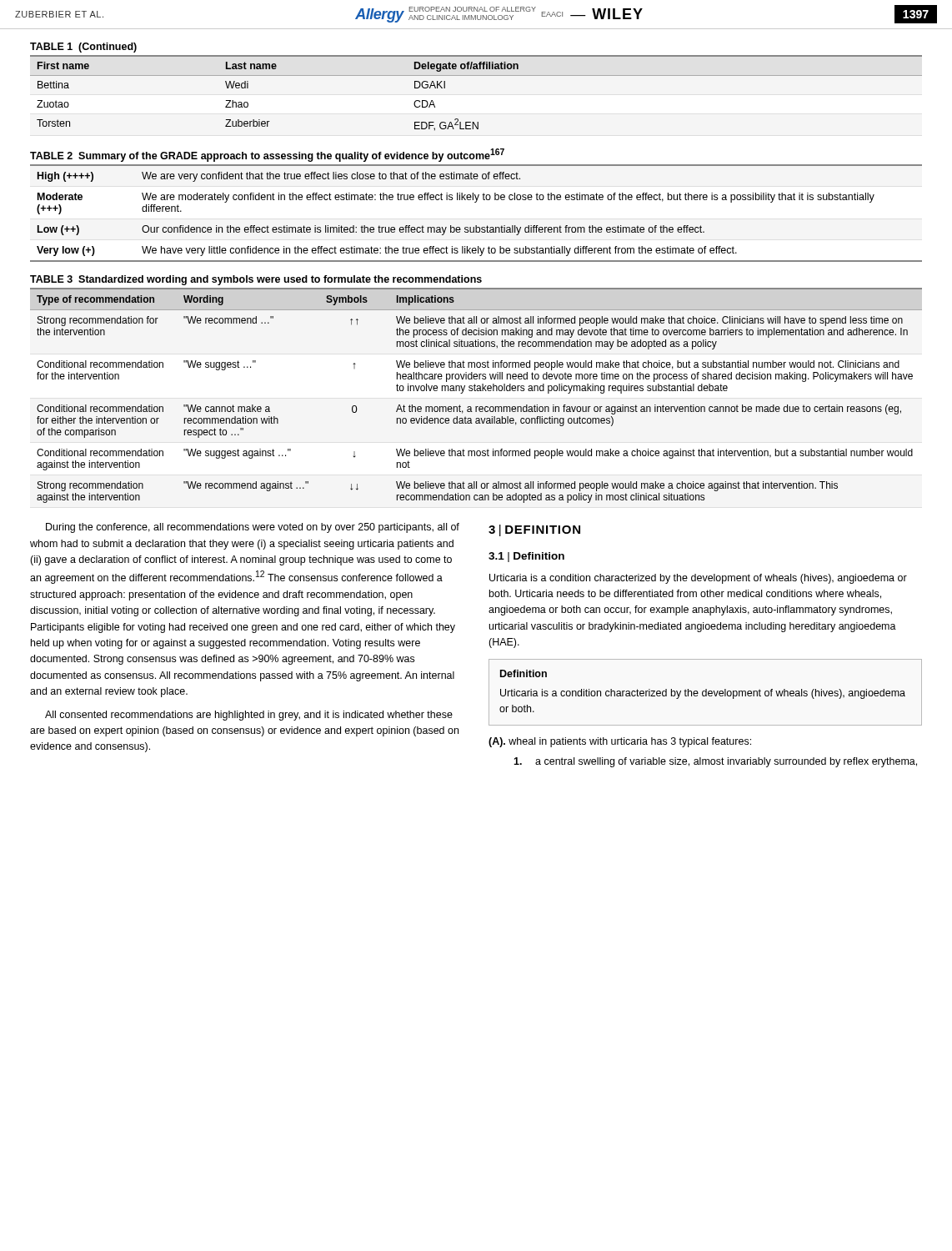Find the caption on this page that starts "TABLE 3 Standardized wording and"
This screenshot has height=1251, width=952.
tap(256, 280)
